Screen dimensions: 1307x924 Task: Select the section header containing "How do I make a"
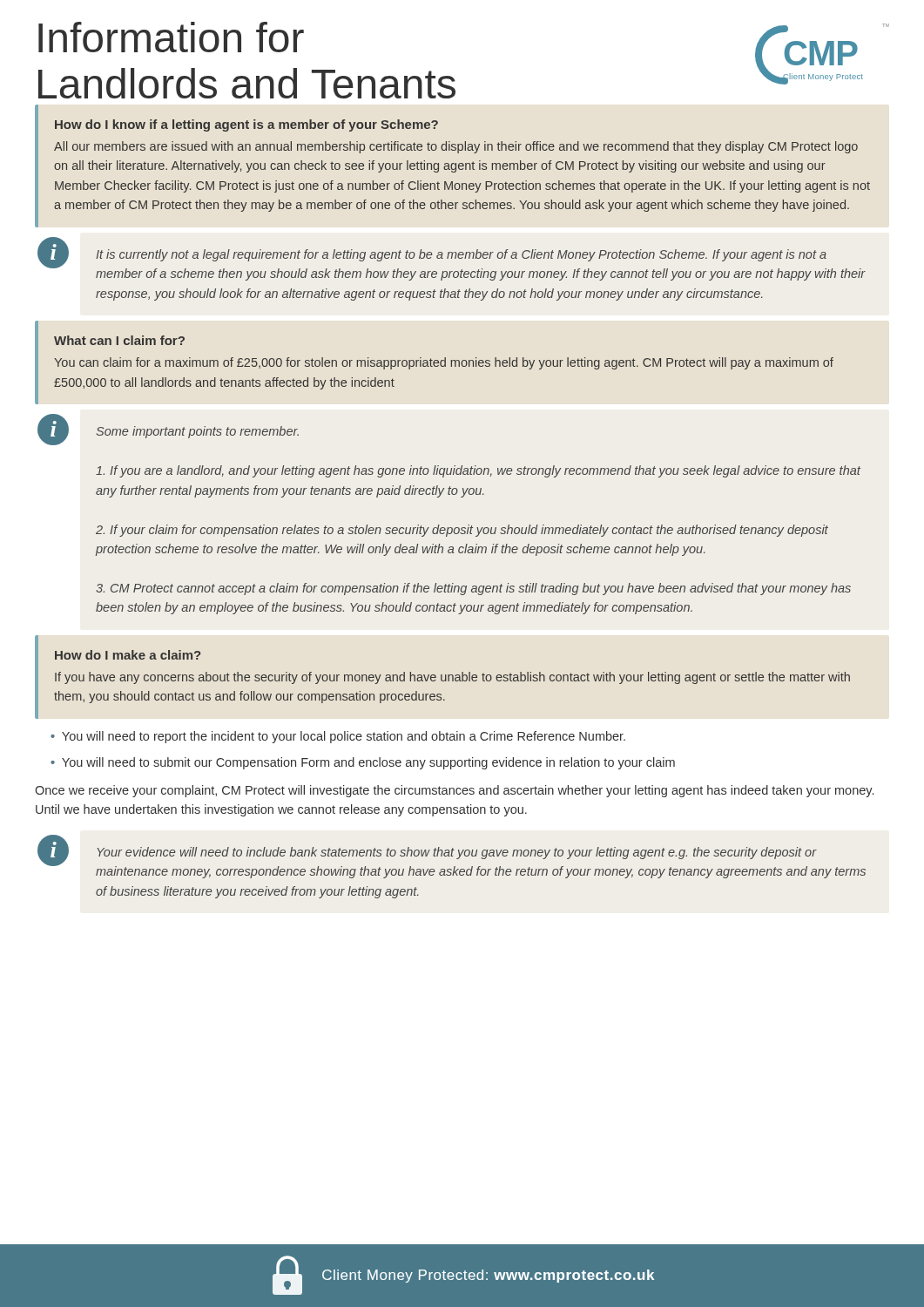[x=128, y=655]
